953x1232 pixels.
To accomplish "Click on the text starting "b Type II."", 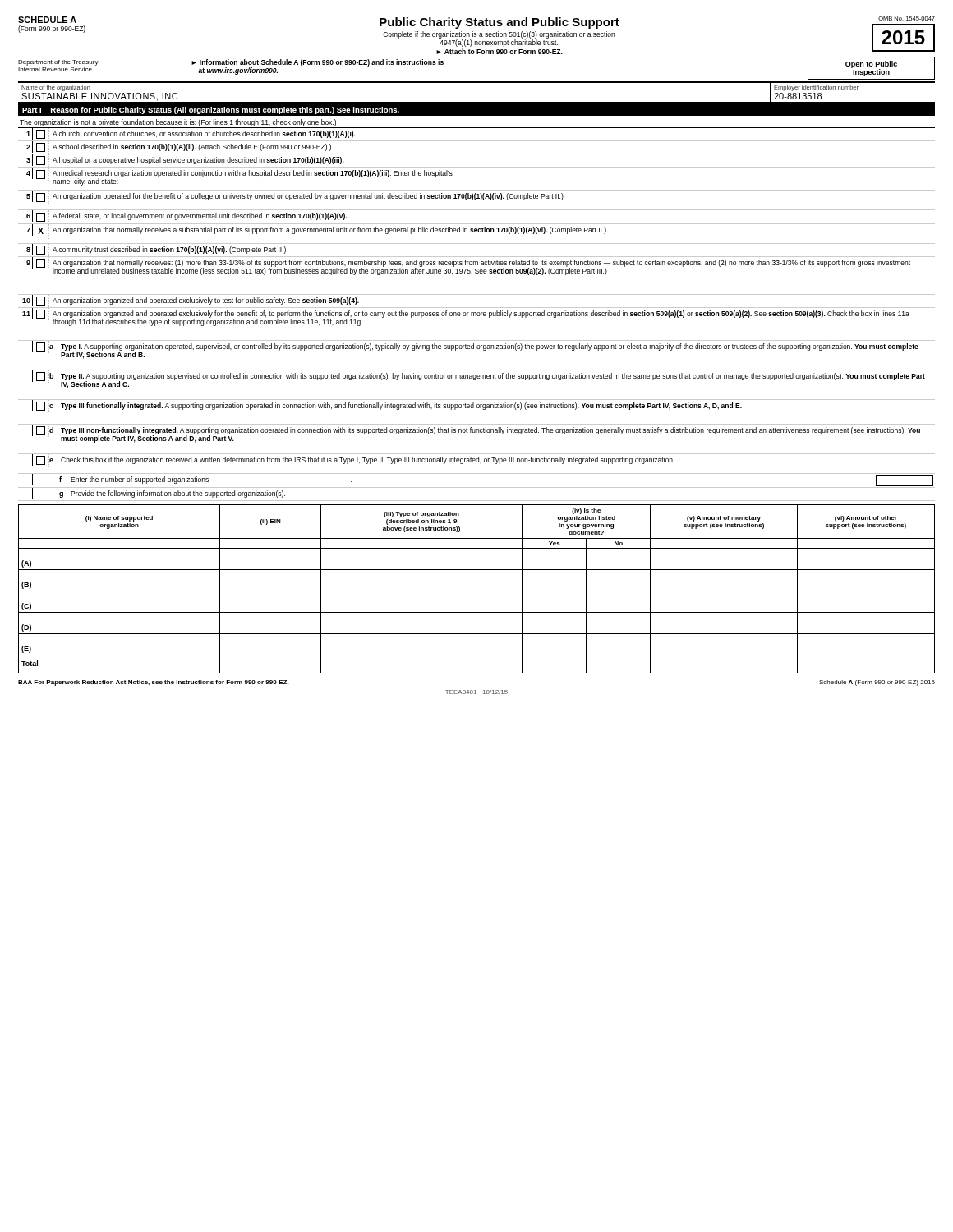I will tap(476, 380).
